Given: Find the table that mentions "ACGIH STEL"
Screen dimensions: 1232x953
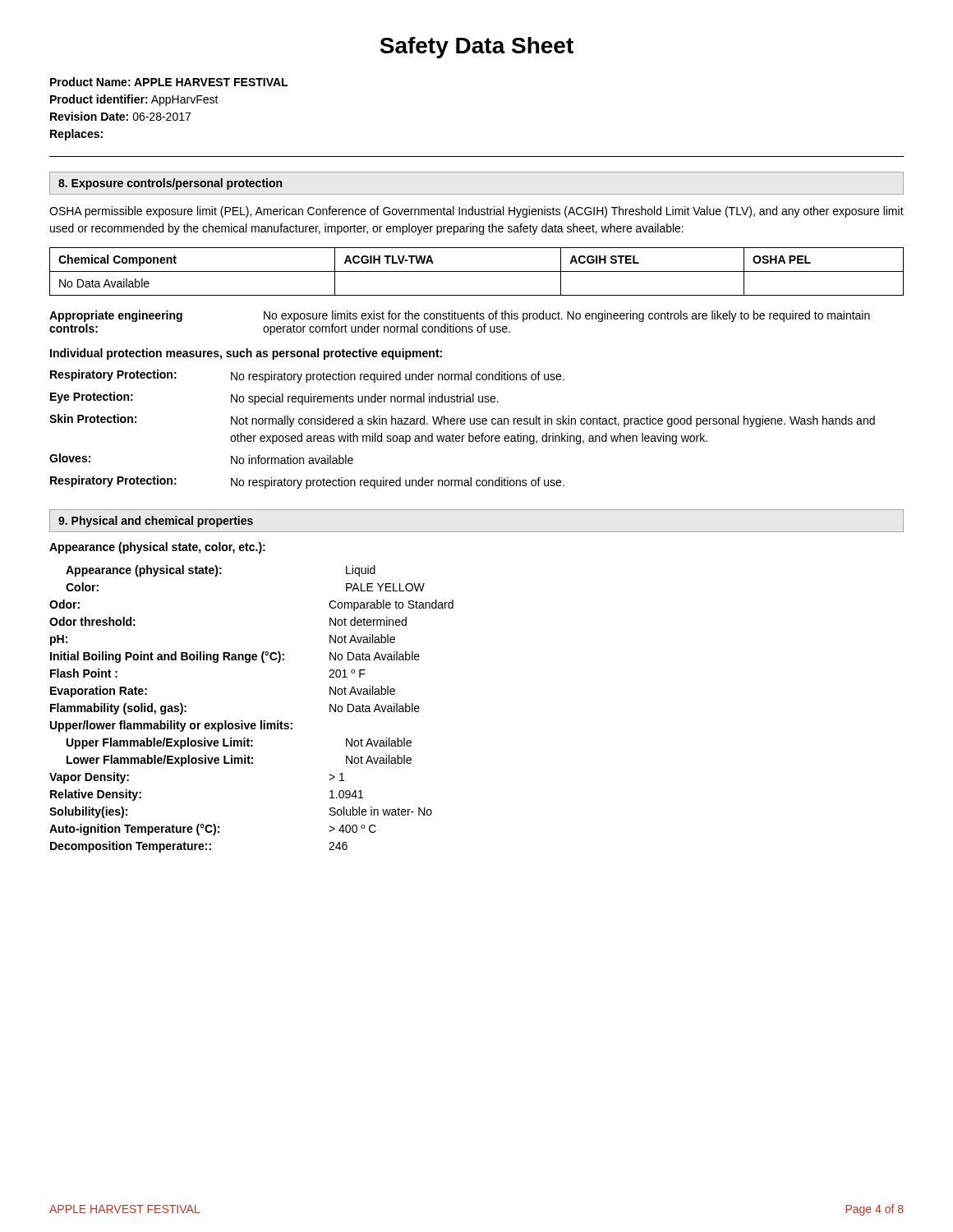Looking at the screenshot, I should point(476,271).
